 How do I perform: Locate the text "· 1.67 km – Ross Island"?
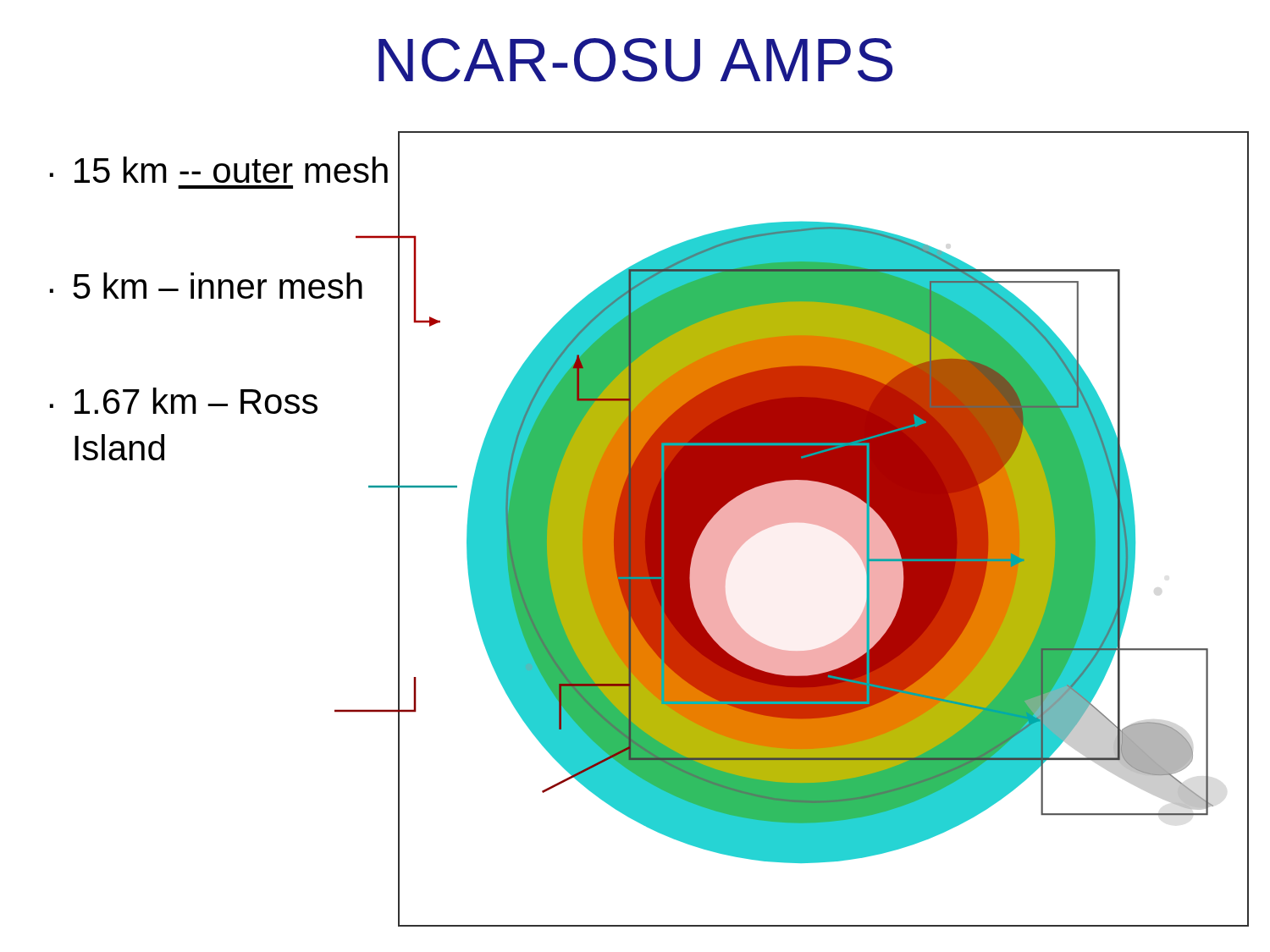[229, 425]
